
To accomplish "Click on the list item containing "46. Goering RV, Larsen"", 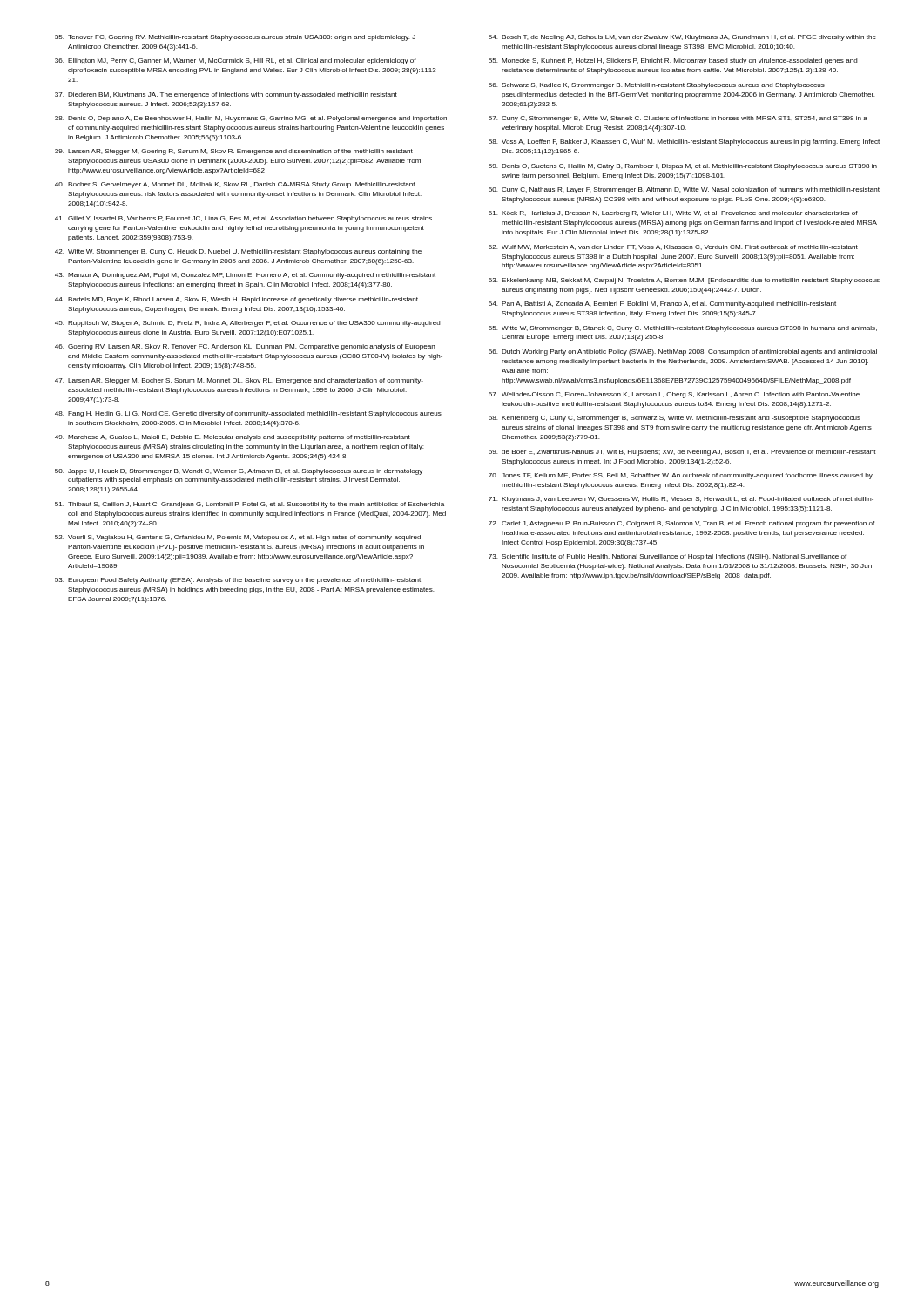I will pyautogui.click(x=246, y=357).
